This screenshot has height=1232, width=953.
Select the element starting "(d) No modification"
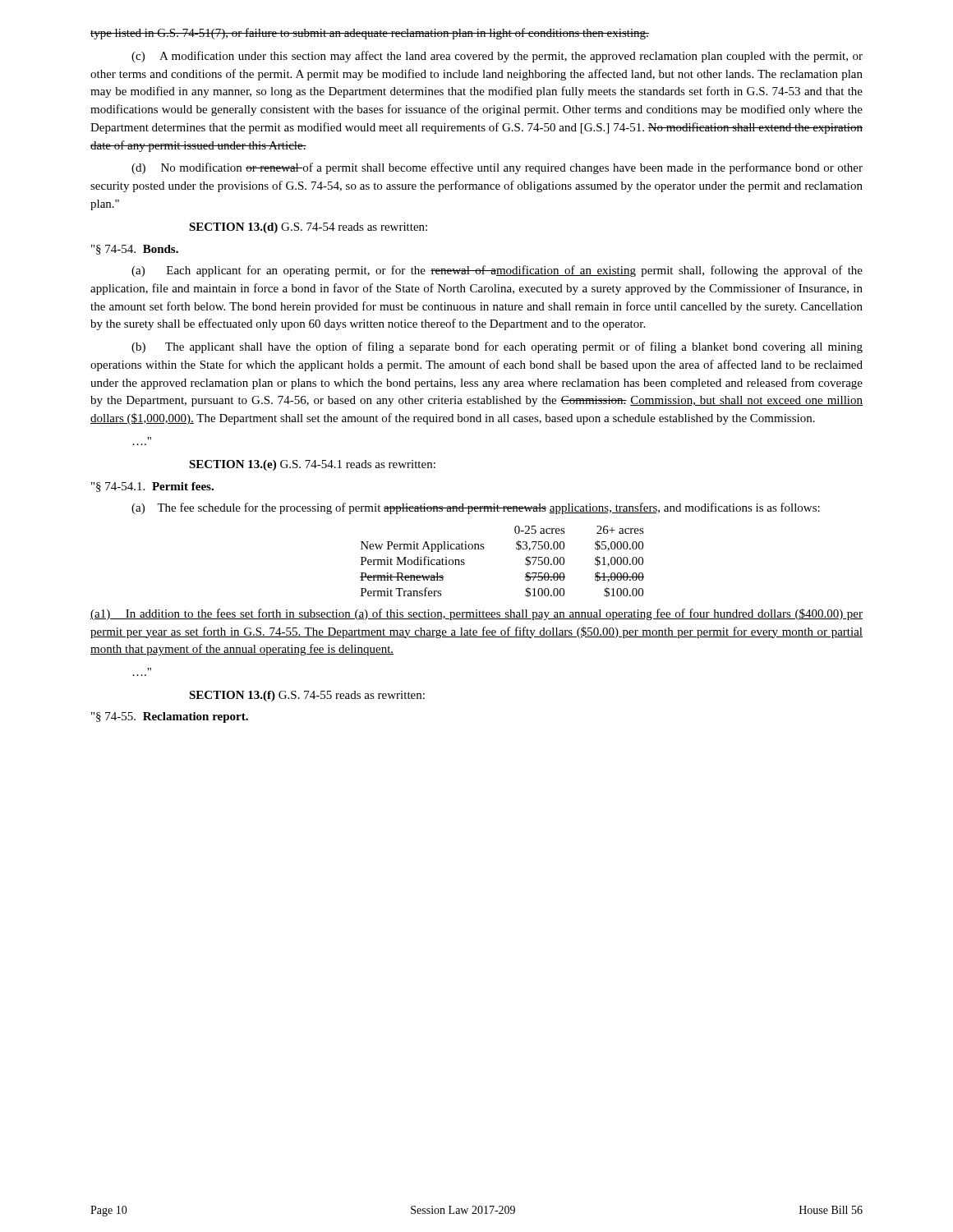click(476, 186)
